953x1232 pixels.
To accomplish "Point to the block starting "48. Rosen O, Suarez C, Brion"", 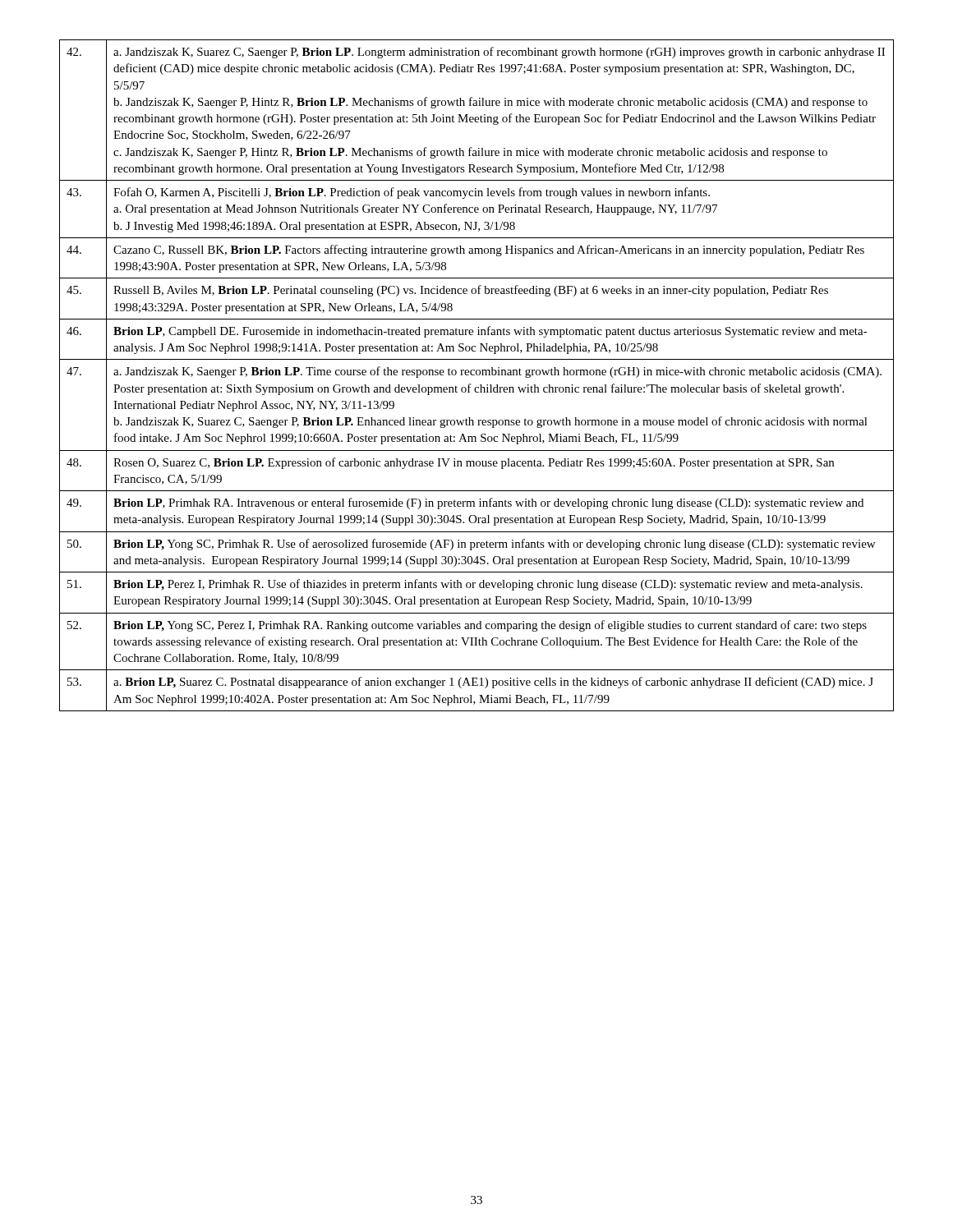I will click(x=476, y=470).
